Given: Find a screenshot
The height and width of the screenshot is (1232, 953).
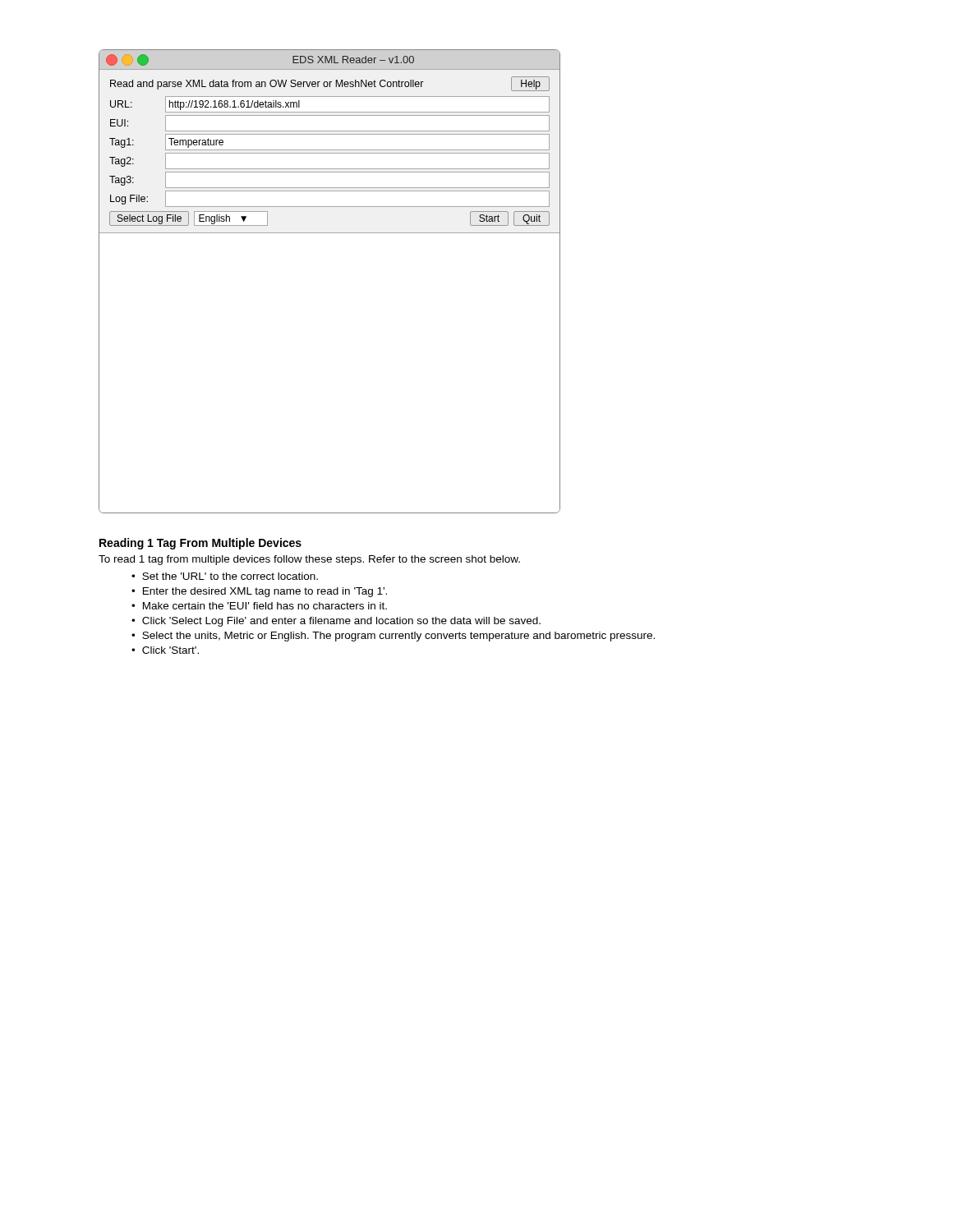Looking at the screenshot, I should tap(329, 281).
